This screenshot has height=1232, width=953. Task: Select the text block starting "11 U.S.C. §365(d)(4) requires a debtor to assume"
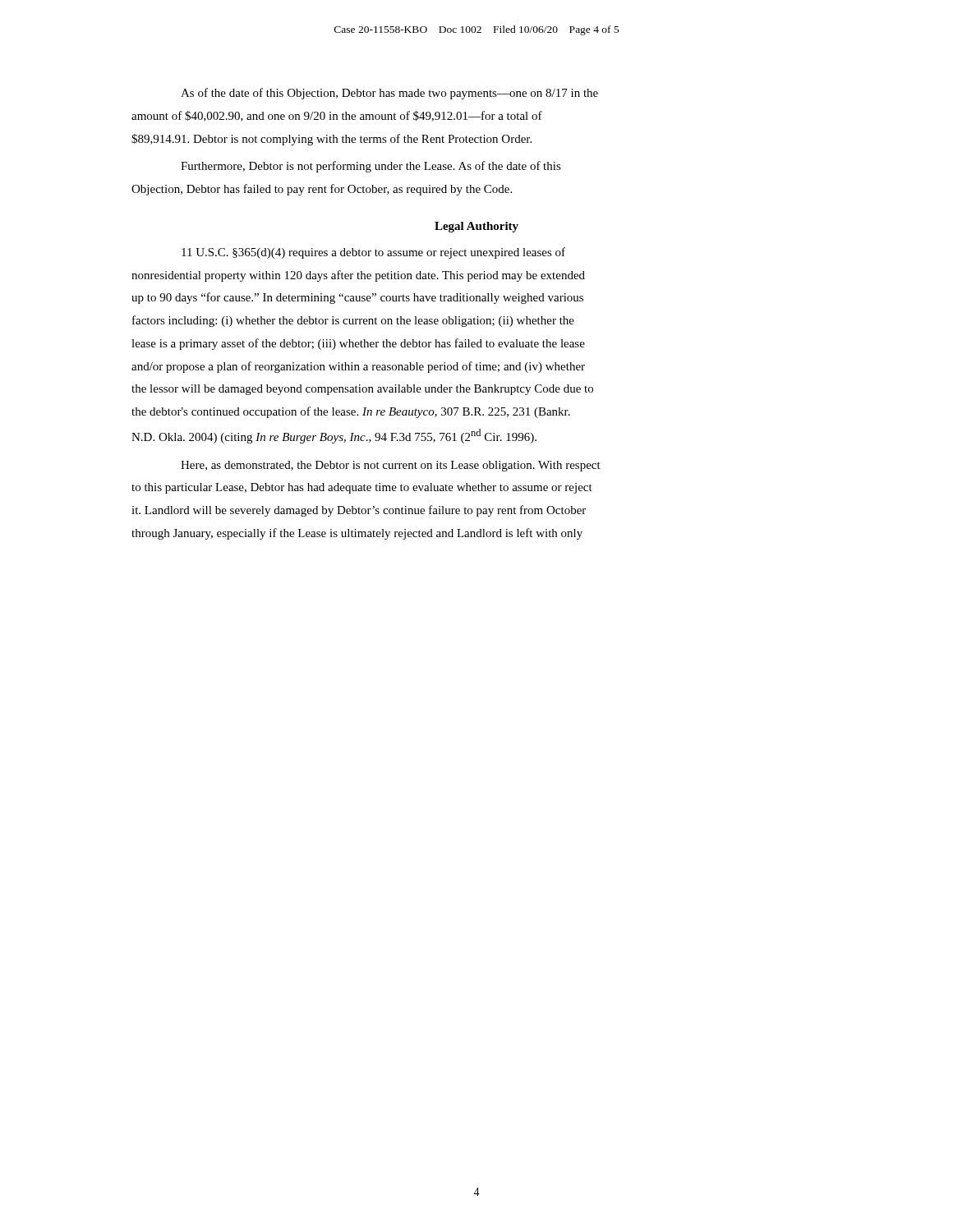tap(373, 252)
